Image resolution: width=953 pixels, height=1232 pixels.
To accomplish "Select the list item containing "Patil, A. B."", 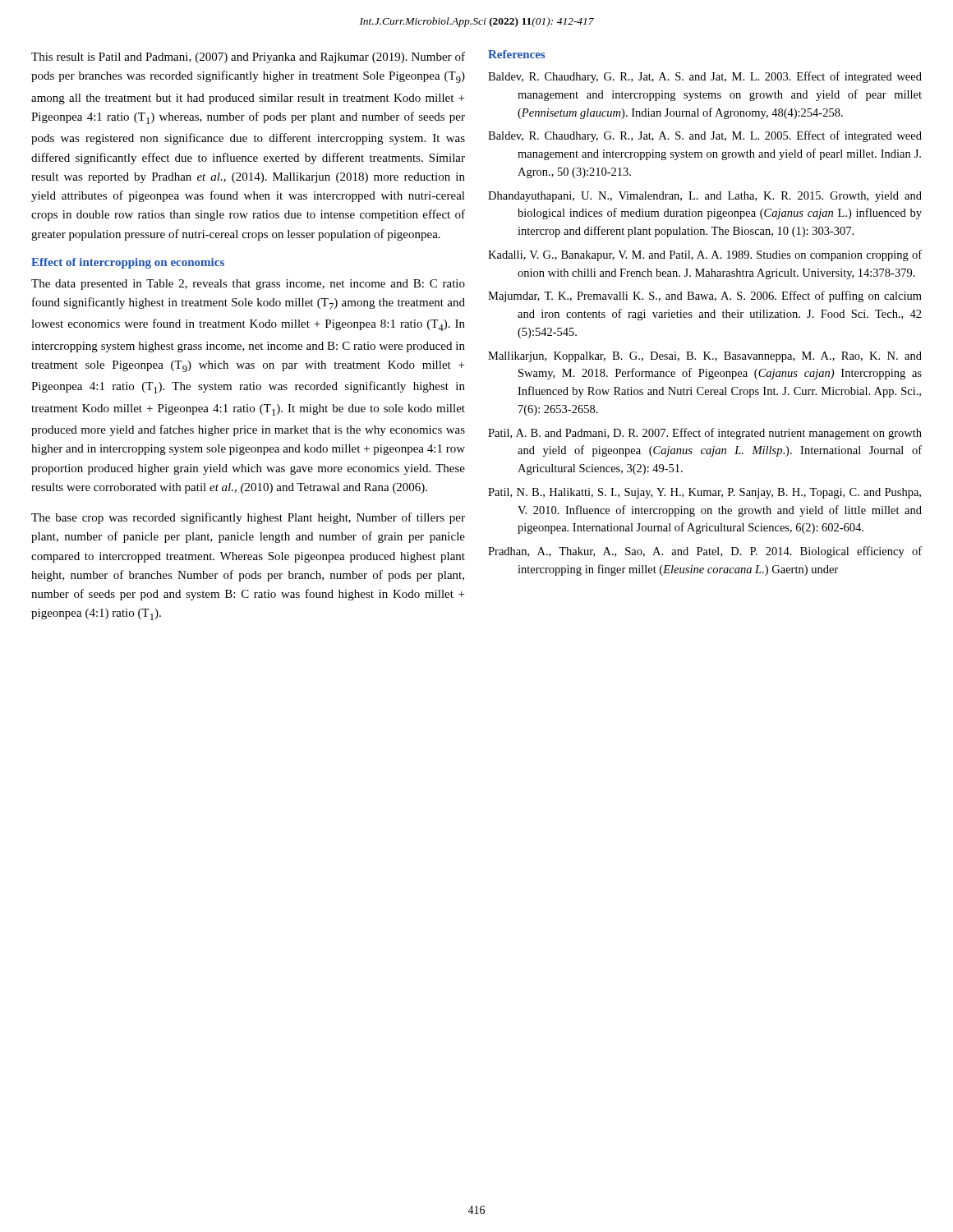I will coord(705,450).
